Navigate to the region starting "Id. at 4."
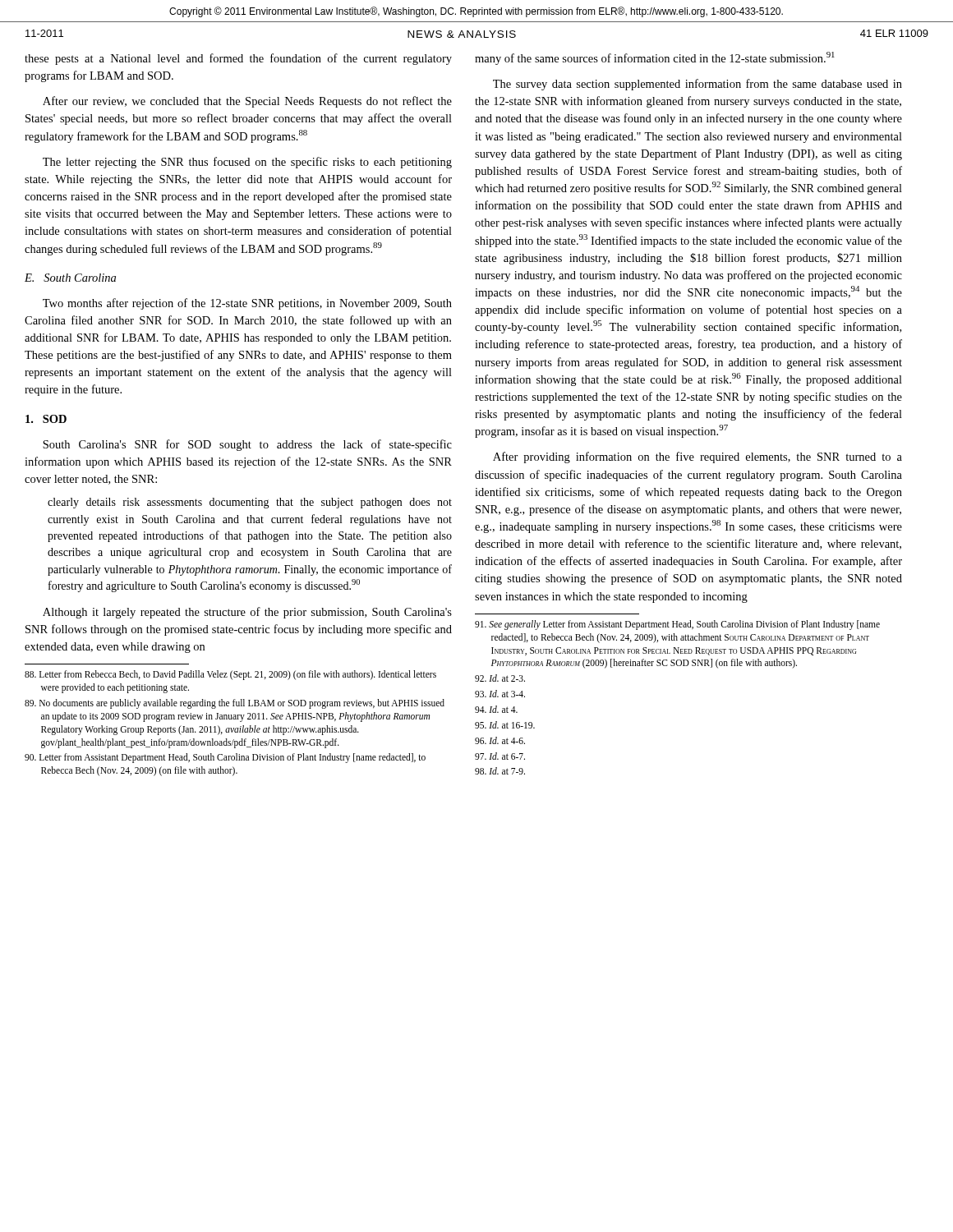 [496, 710]
